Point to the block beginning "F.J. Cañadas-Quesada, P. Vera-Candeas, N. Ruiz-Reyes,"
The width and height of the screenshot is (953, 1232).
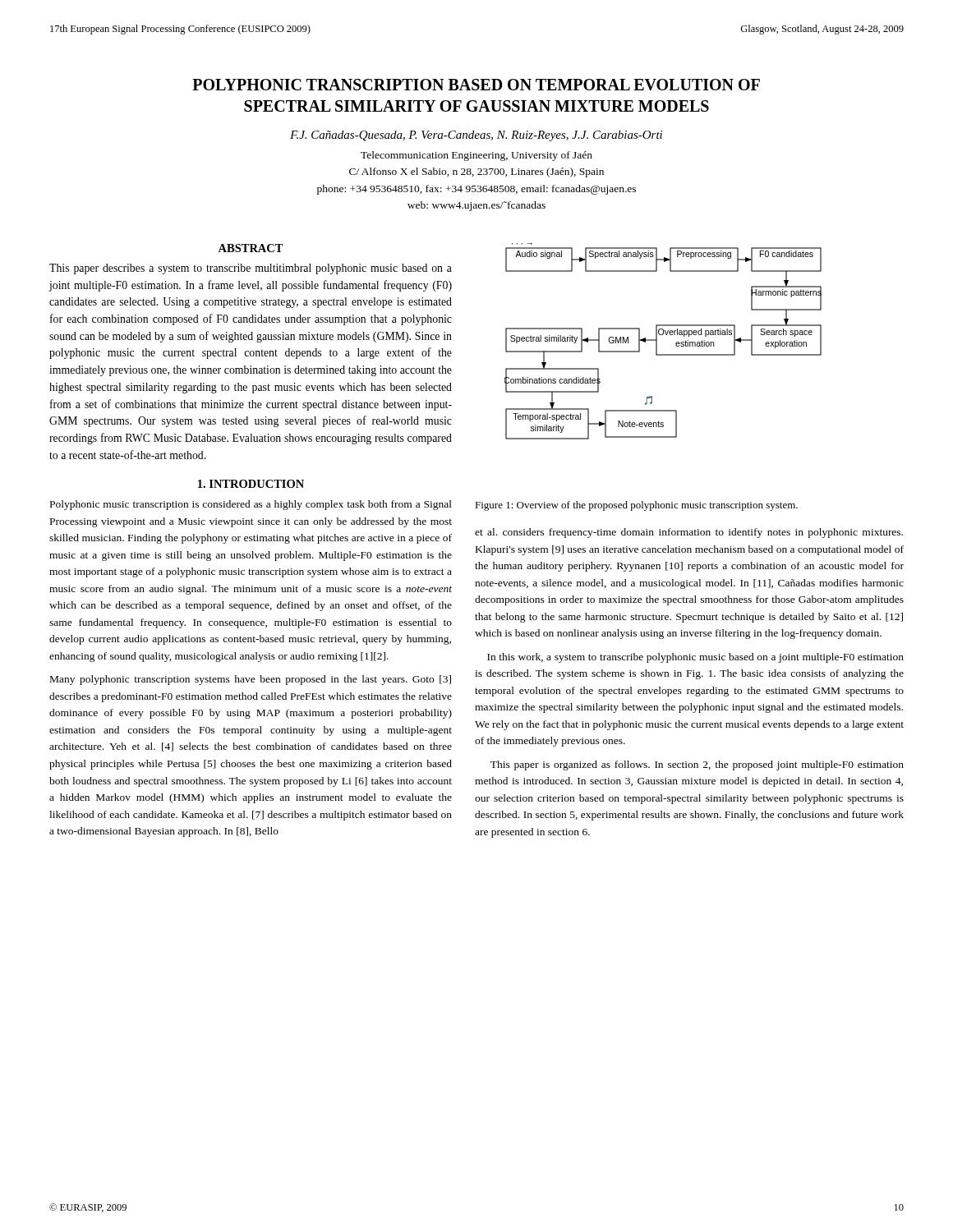pyautogui.click(x=476, y=135)
